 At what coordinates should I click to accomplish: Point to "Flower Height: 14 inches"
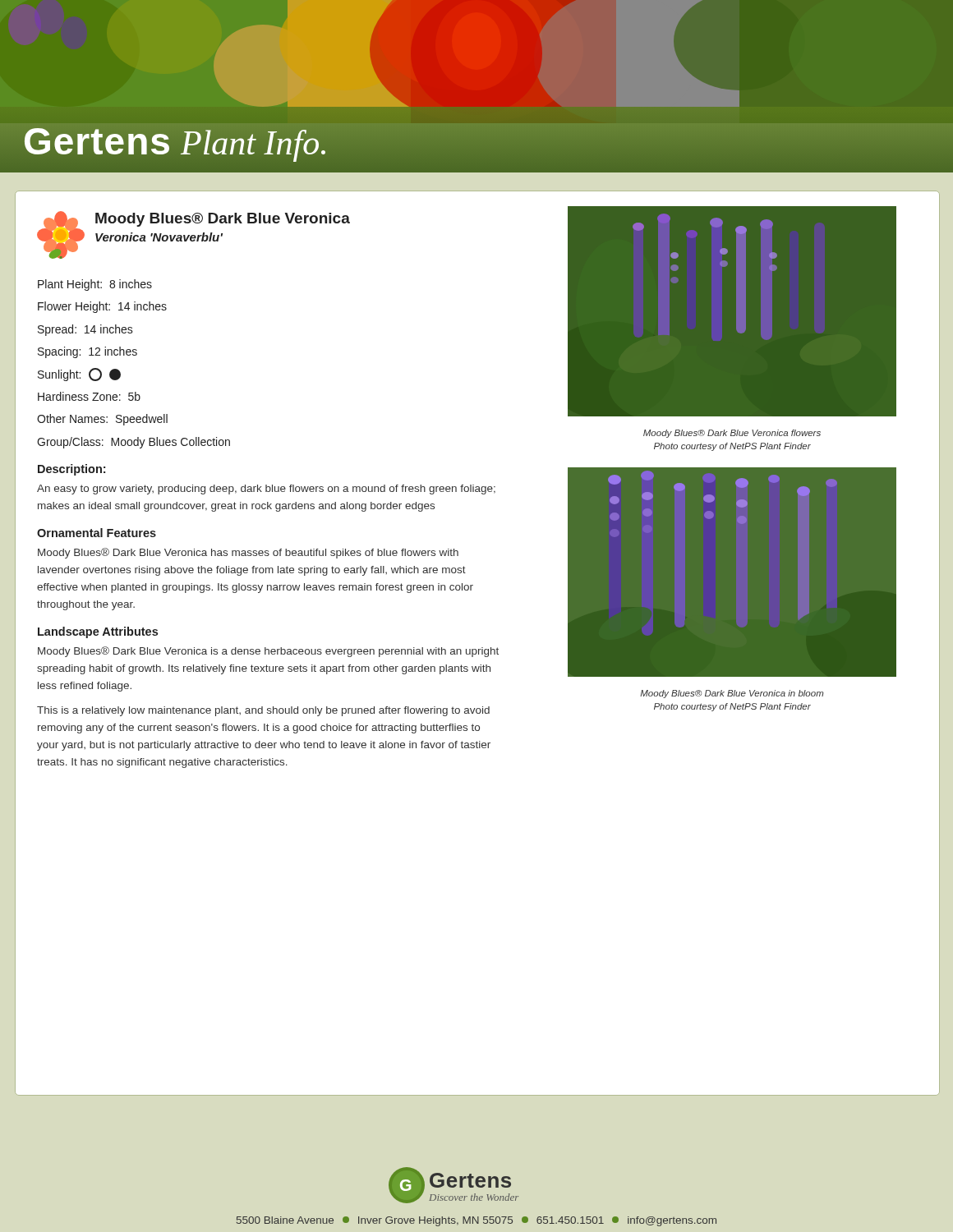pos(102,307)
